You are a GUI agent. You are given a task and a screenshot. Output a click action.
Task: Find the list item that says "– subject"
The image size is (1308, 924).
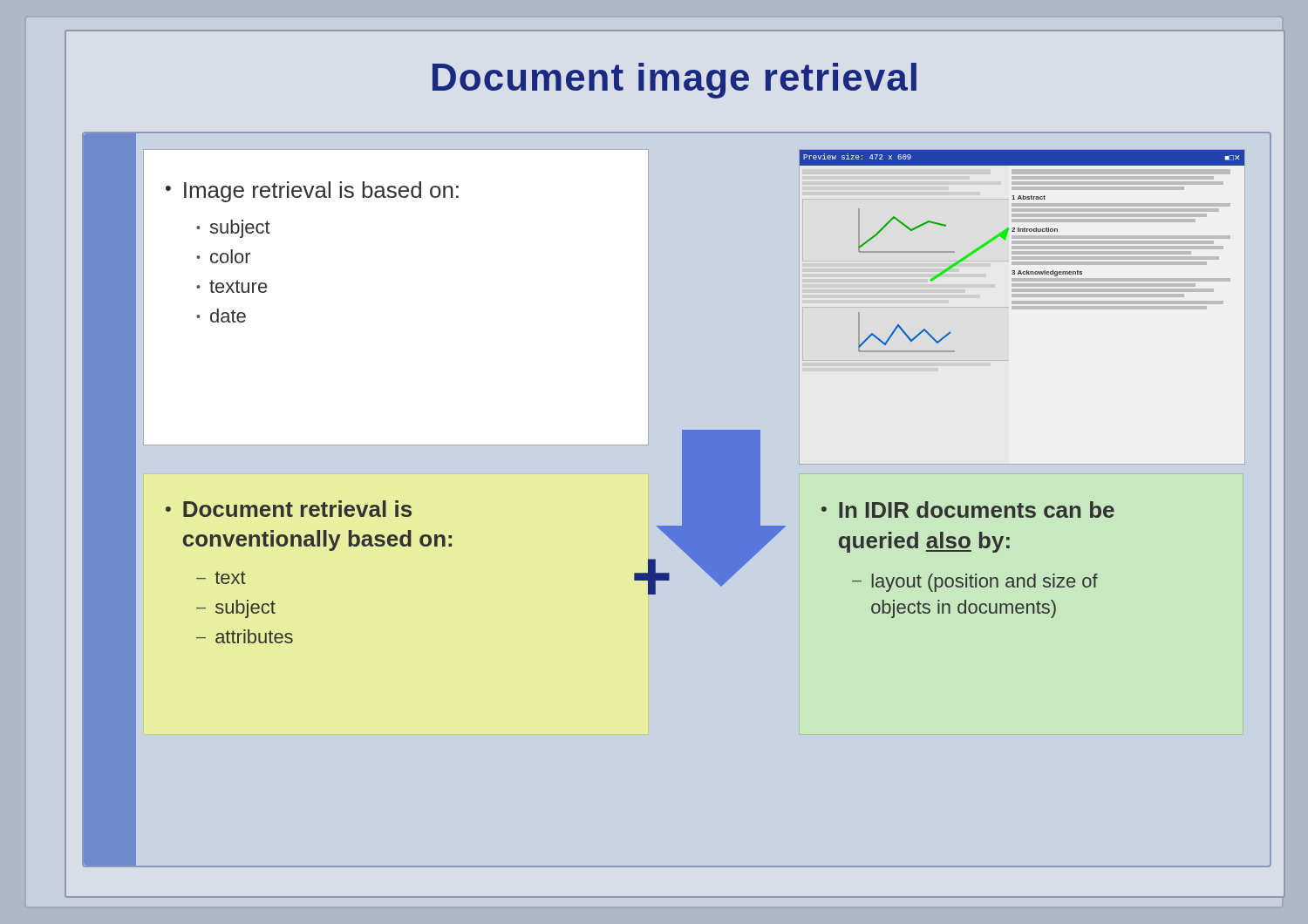tap(236, 607)
